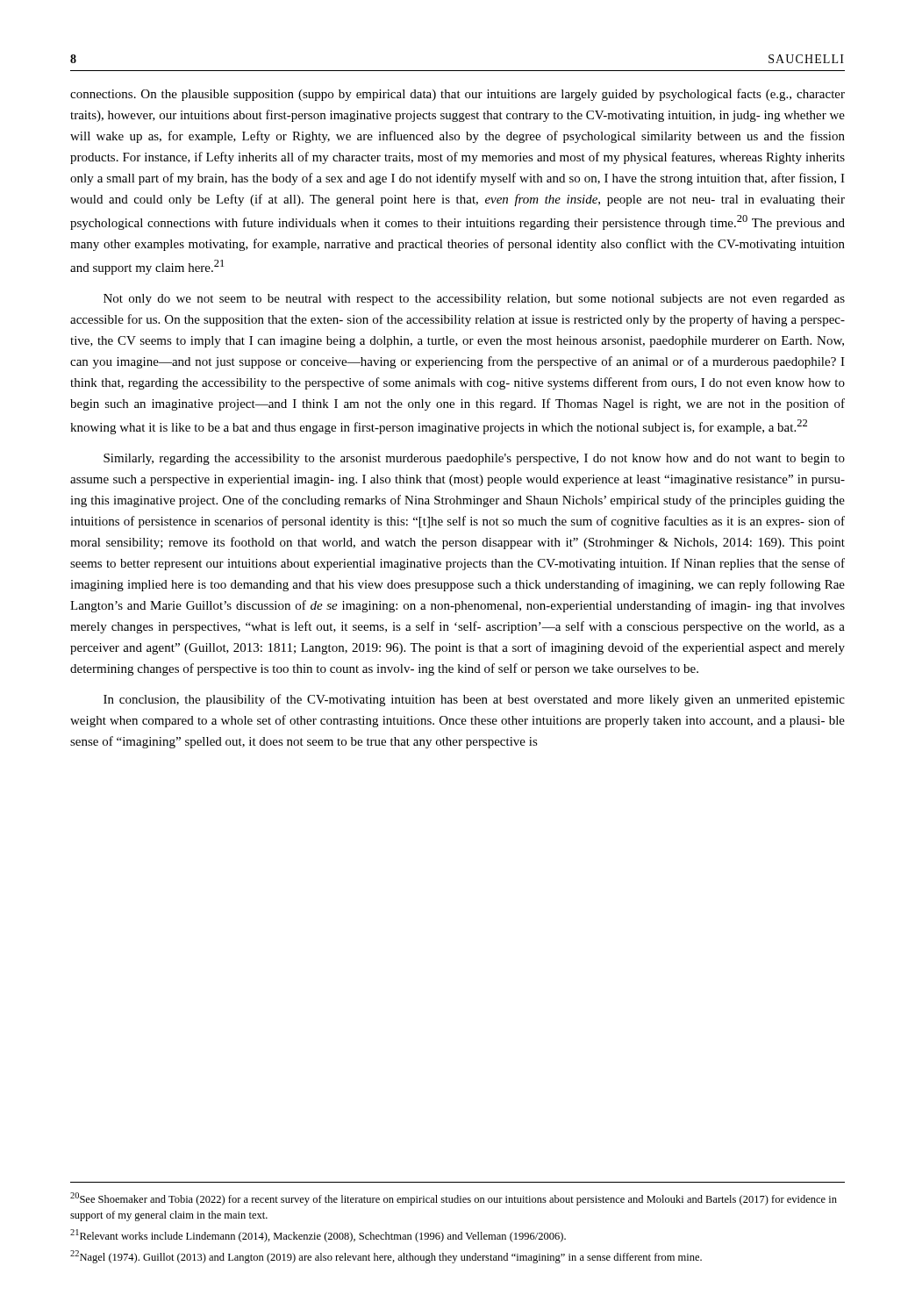
Task: Find the block on this page that starts "20See Shoemaker and Tobia (2022)"
Action: pos(454,1206)
